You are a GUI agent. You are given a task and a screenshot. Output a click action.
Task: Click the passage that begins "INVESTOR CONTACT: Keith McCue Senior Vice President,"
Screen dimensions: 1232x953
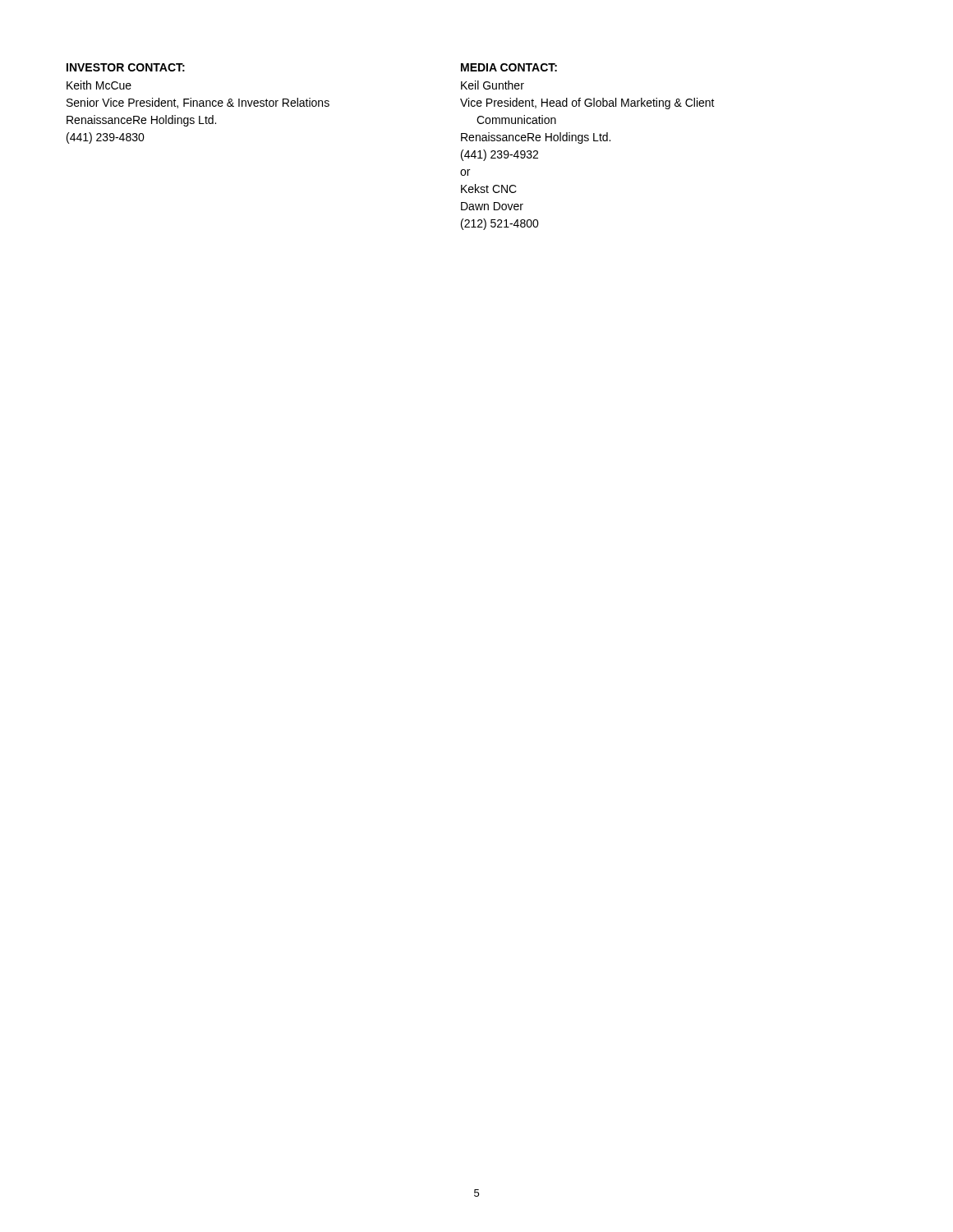[x=263, y=103]
